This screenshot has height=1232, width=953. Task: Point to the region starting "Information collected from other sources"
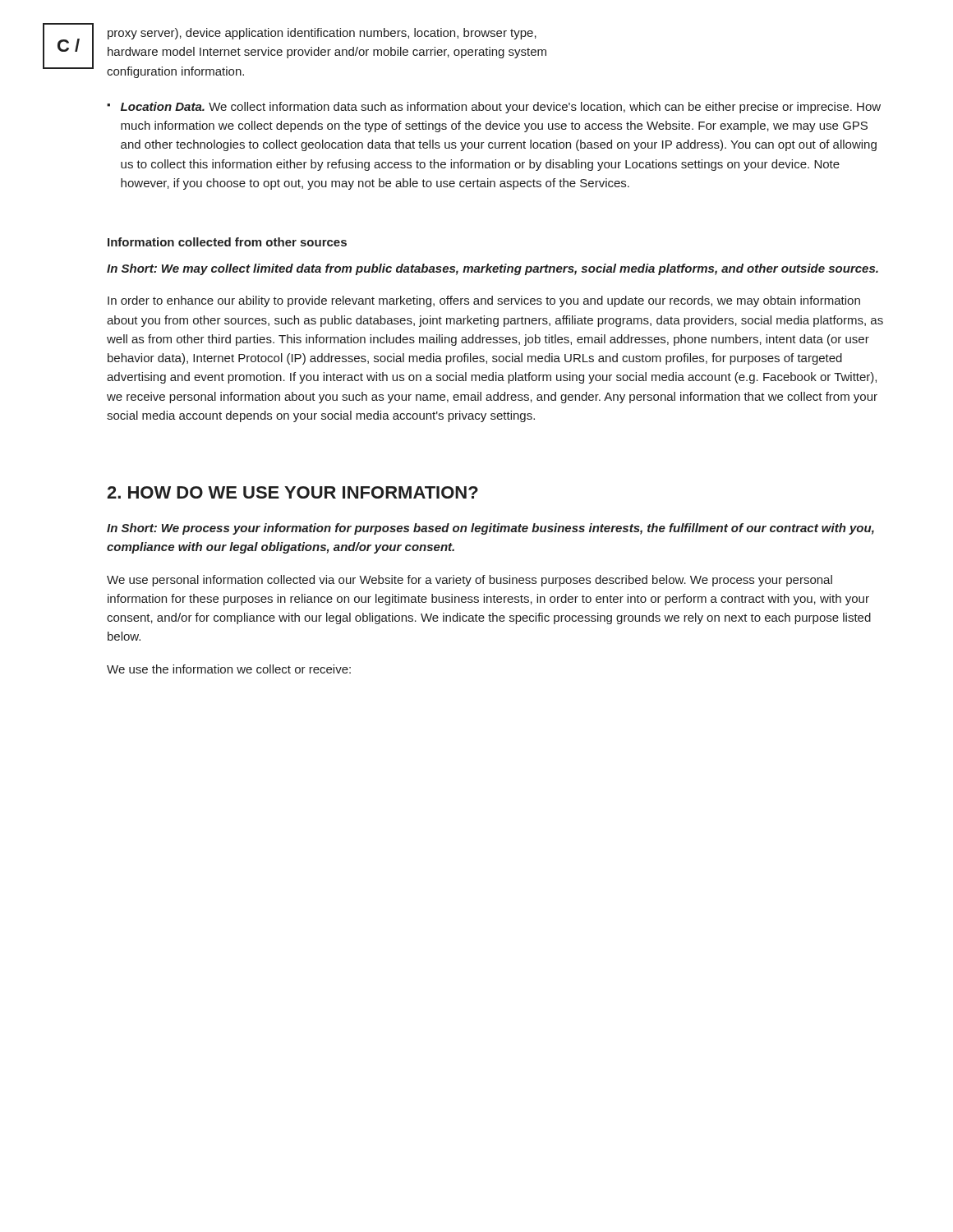coord(227,242)
